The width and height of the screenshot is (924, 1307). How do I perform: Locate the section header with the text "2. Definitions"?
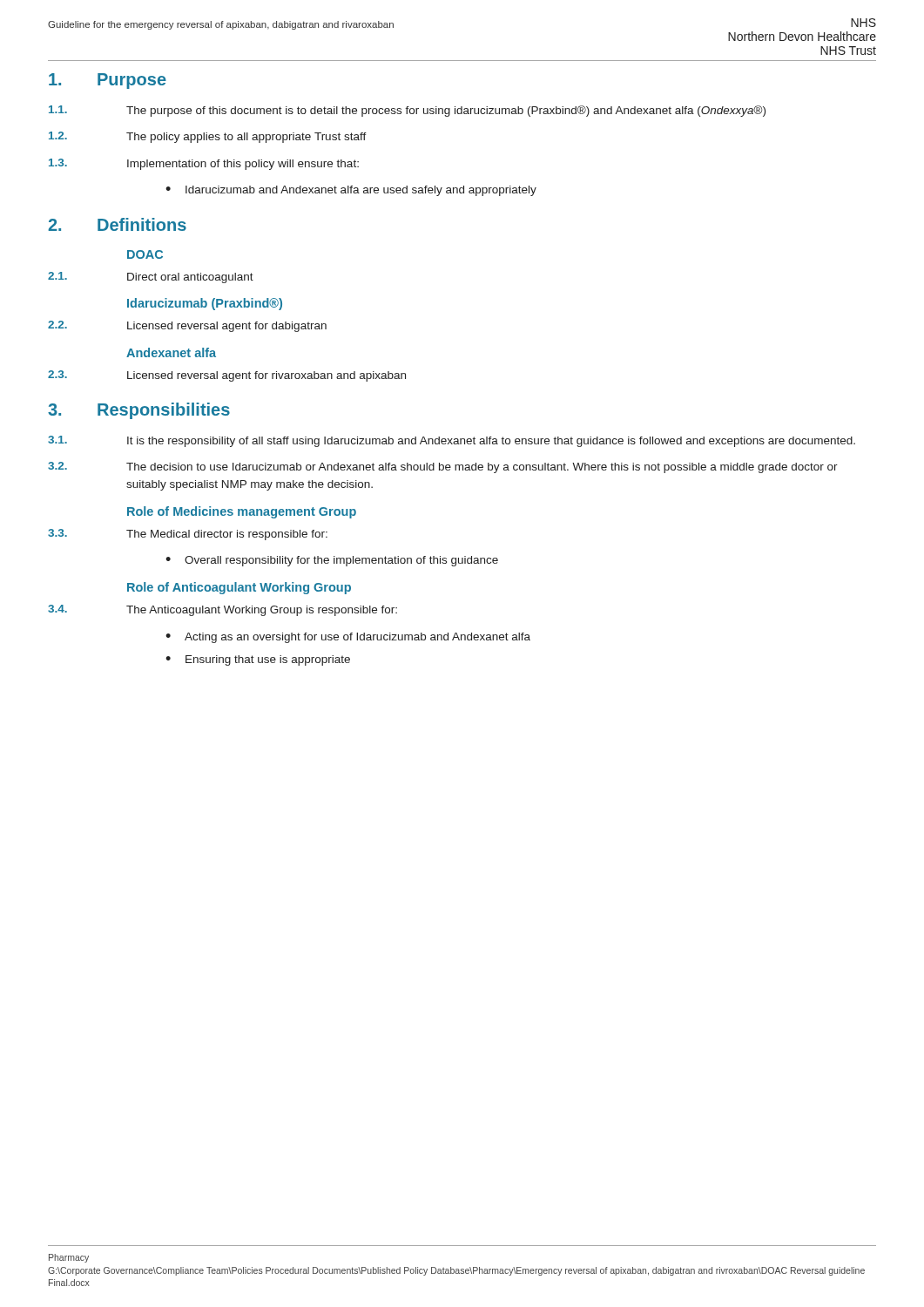pyautogui.click(x=117, y=225)
